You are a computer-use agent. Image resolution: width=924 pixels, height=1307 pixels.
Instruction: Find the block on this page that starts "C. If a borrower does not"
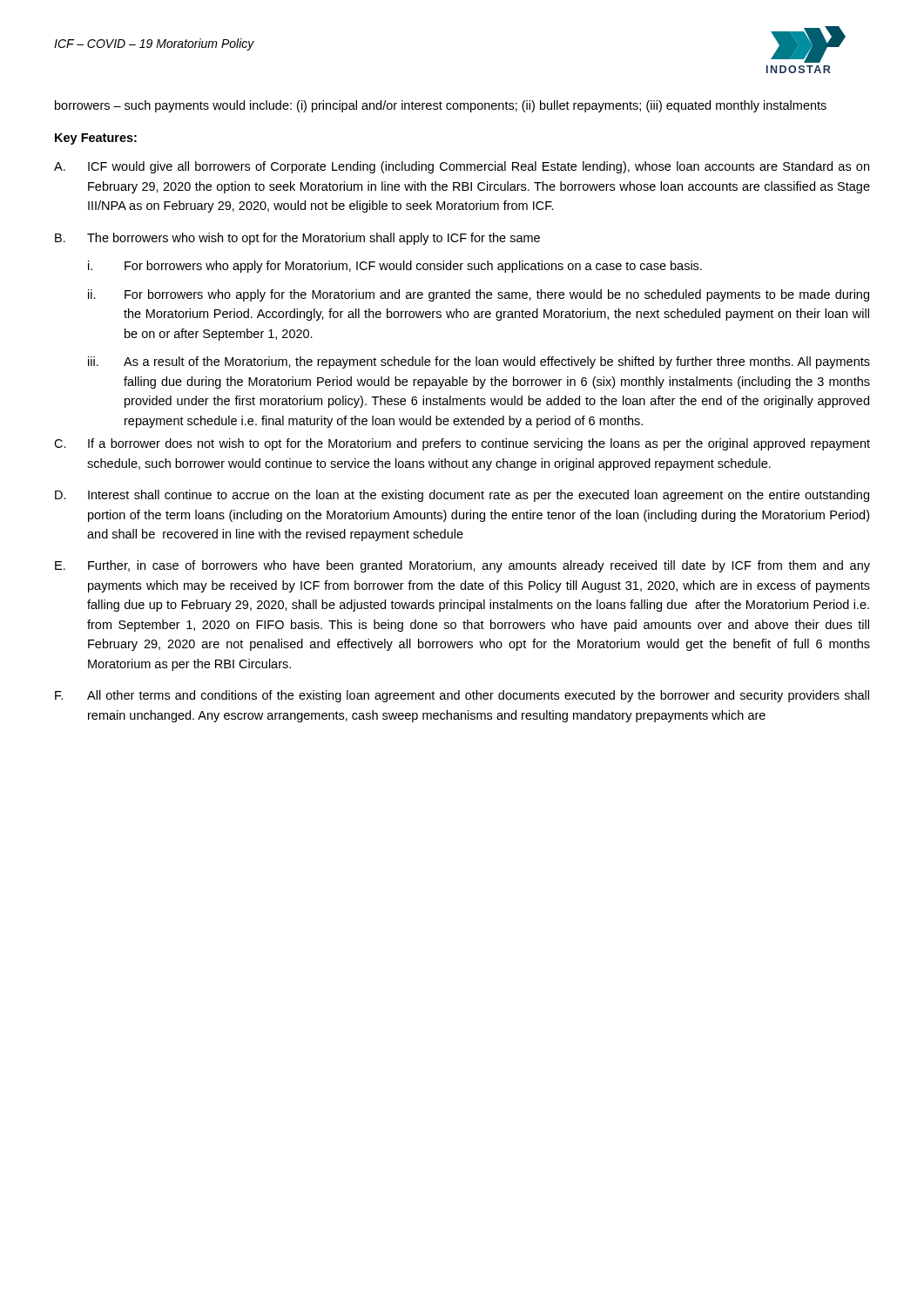point(462,454)
